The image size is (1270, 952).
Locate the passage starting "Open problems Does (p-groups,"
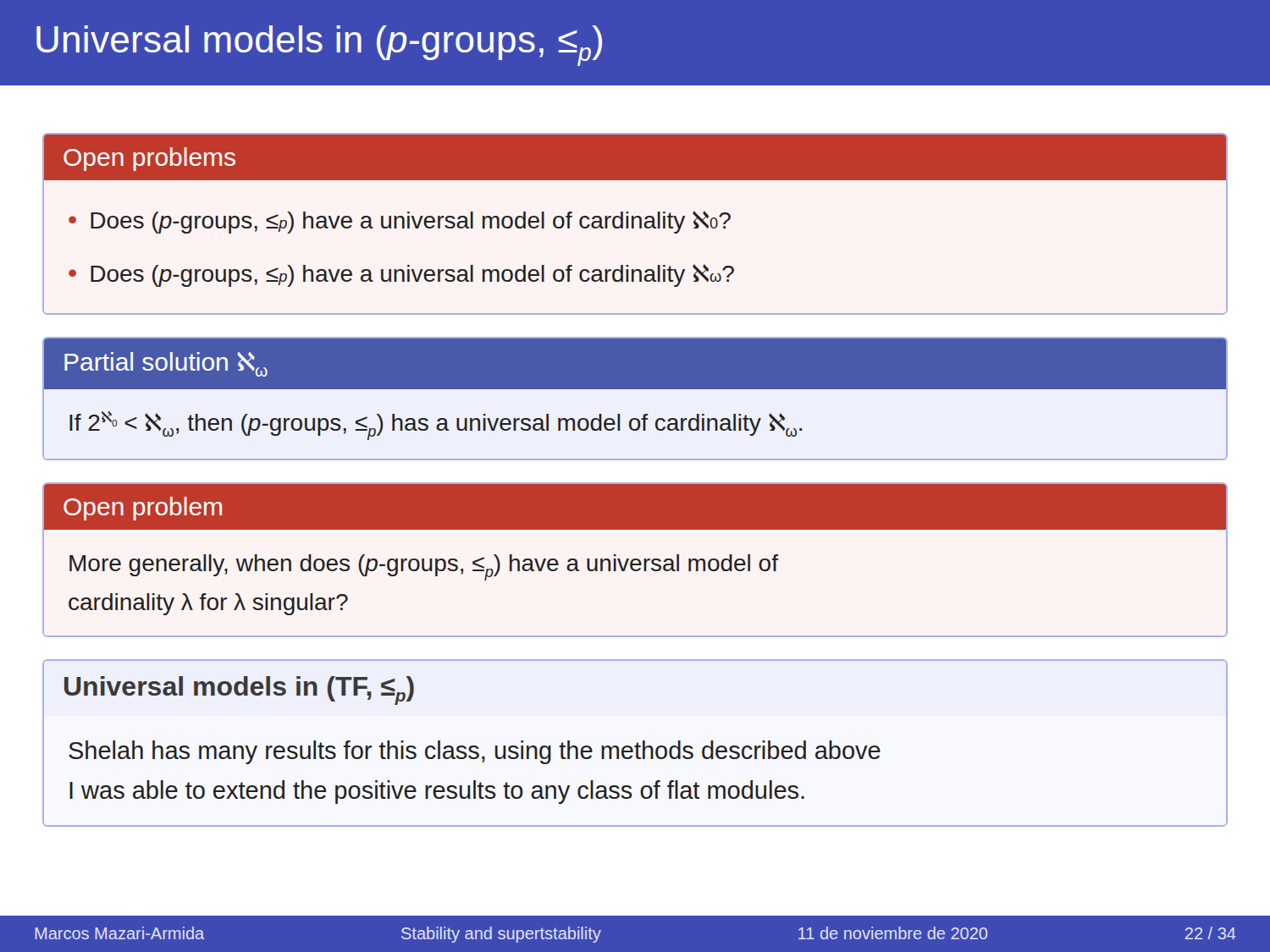point(635,224)
